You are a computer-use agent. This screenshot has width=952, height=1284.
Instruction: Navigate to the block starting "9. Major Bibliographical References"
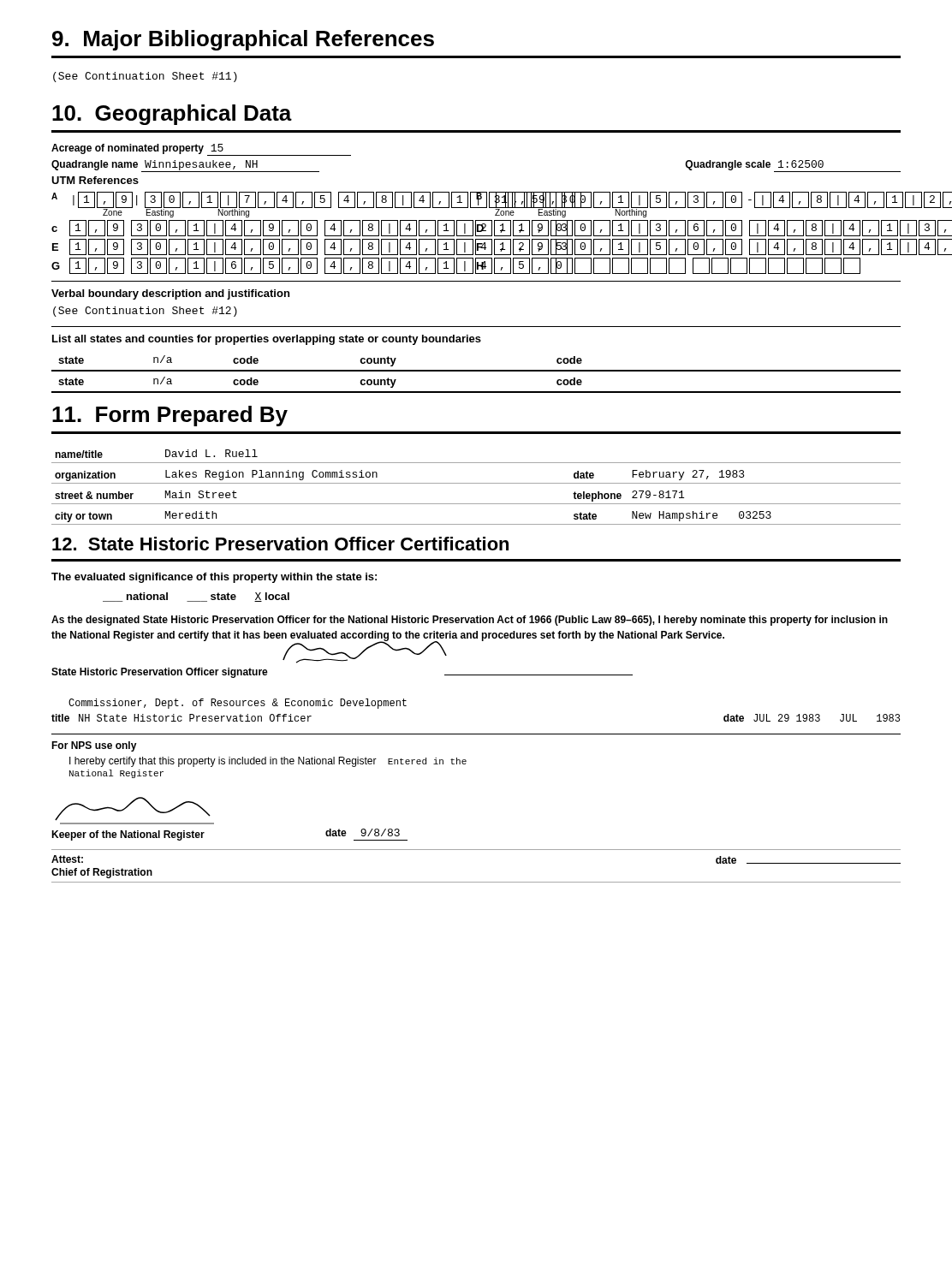[243, 39]
